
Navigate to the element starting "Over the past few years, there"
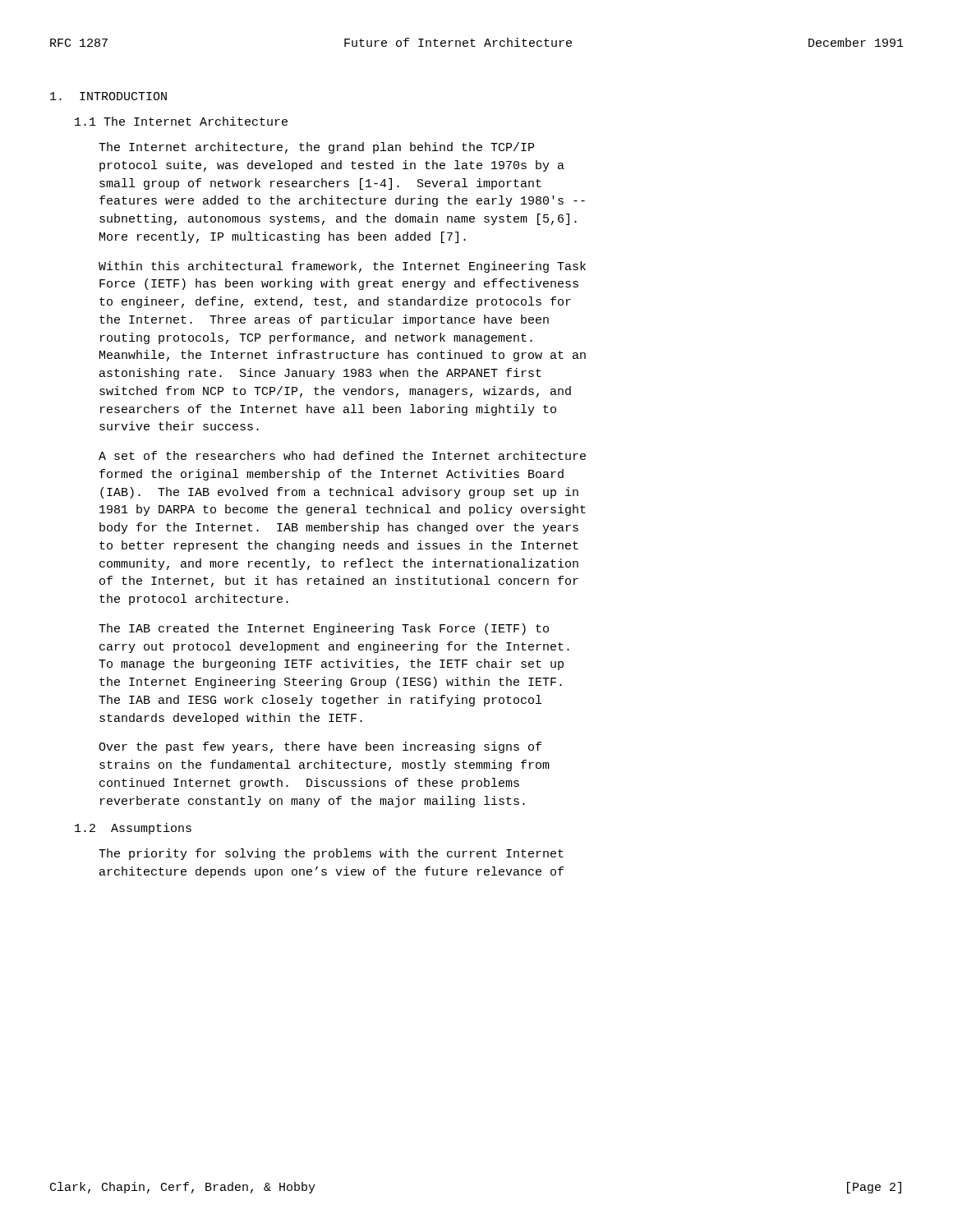pyautogui.click(x=324, y=775)
